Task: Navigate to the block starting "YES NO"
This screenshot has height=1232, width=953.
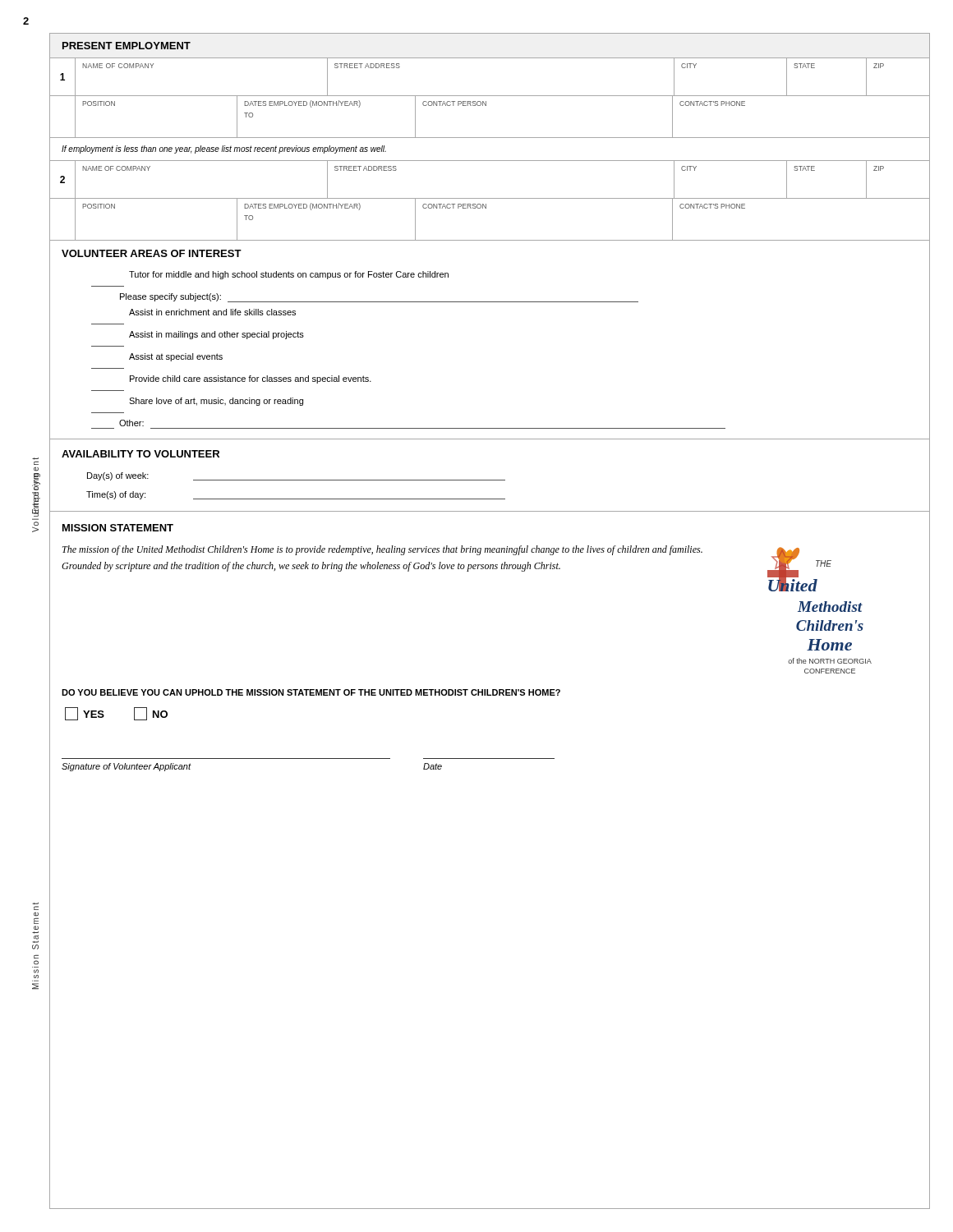Action: [x=86, y=713]
